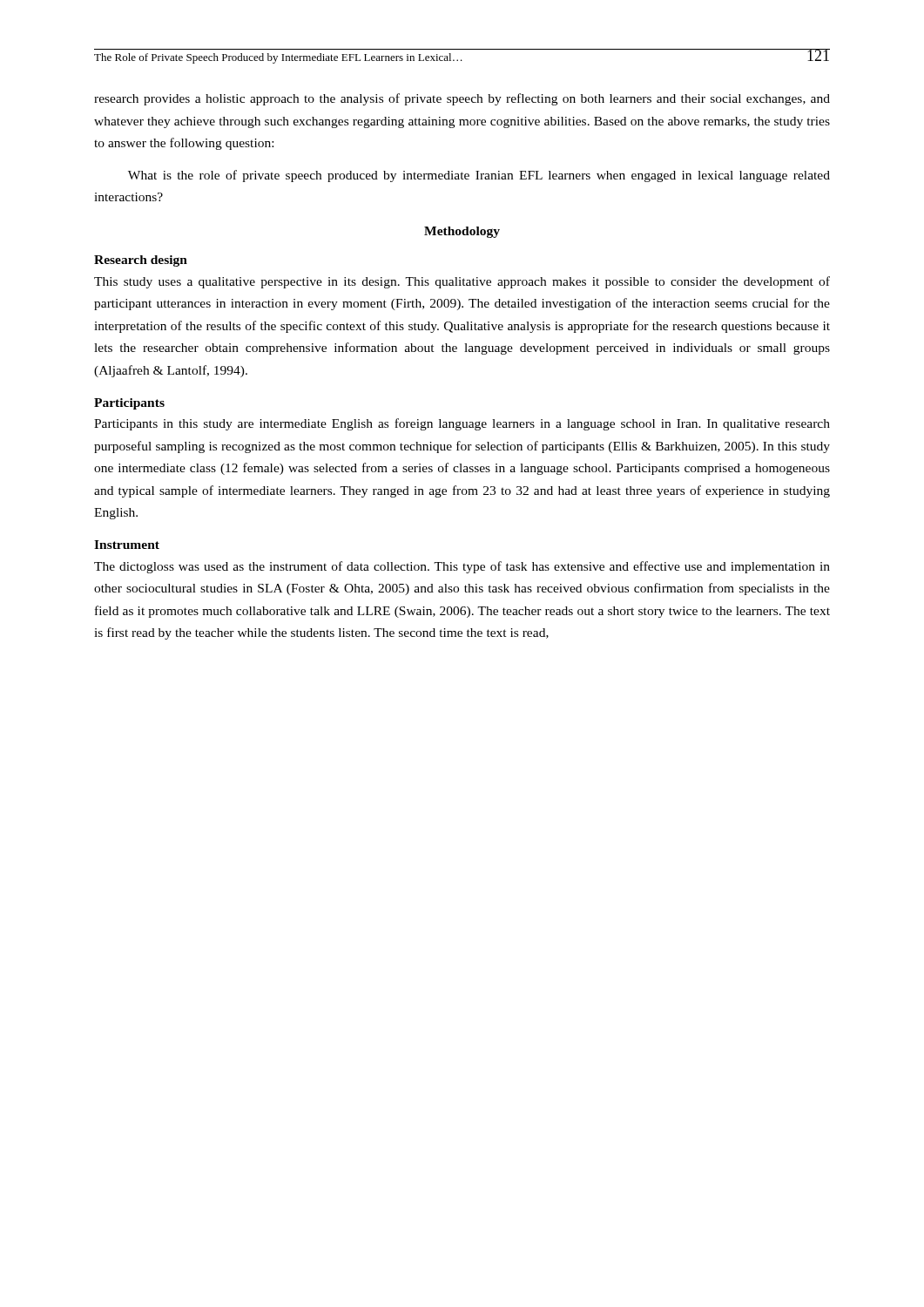924x1307 pixels.
Task: Locate the passage starting "Participants in this study"
Action: coord(462,468)
